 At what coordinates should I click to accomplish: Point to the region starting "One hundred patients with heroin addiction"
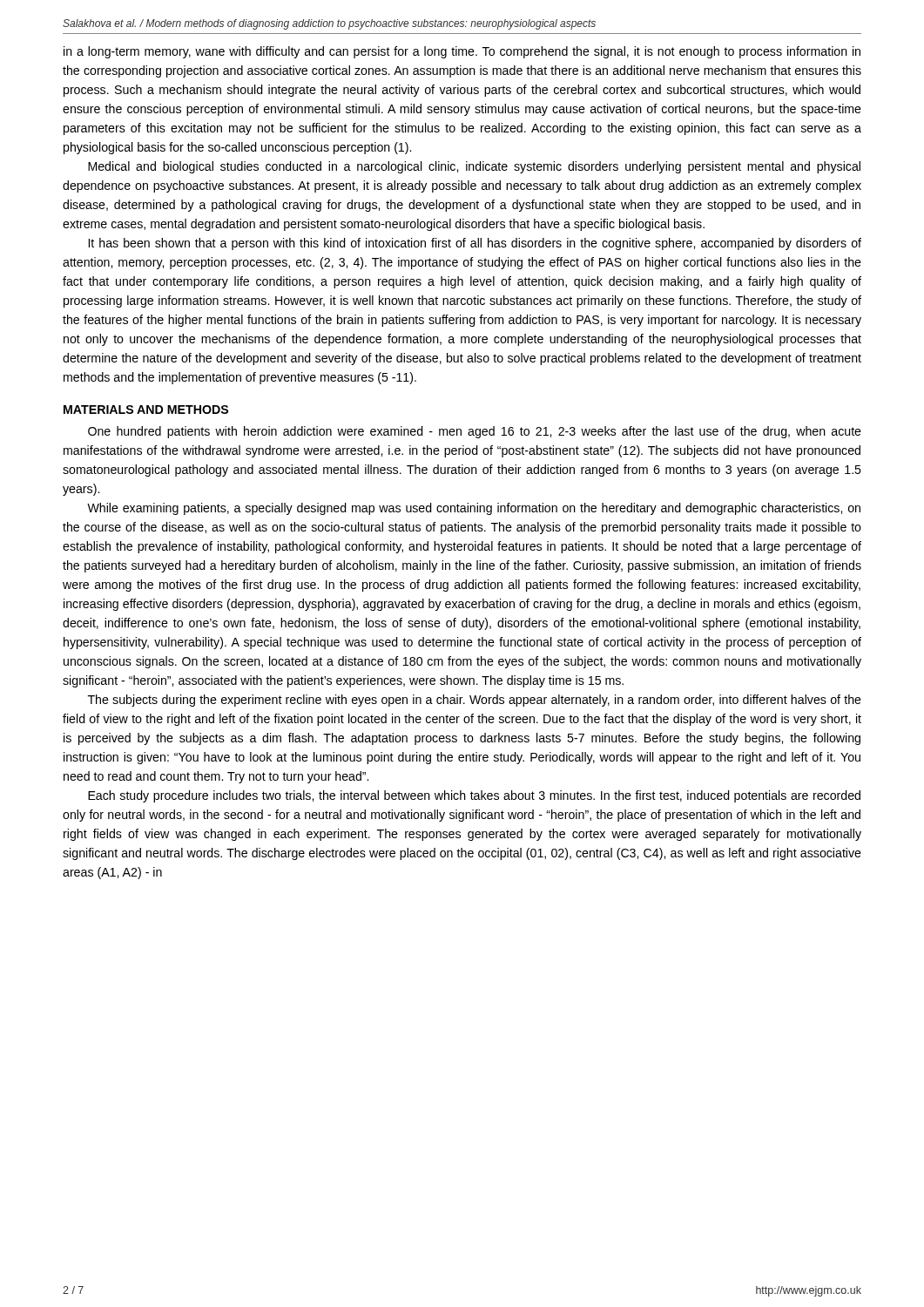[462, 460]
